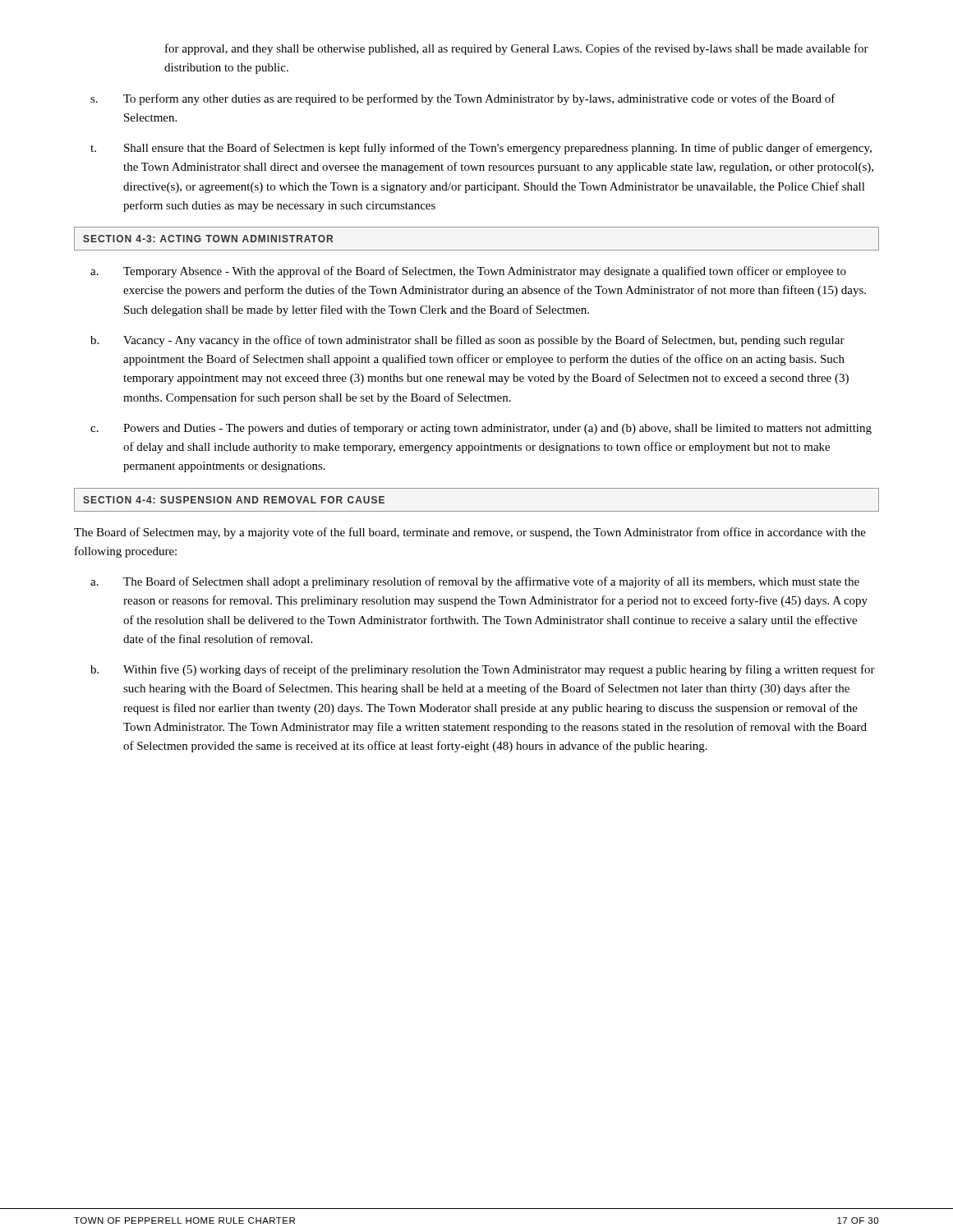Locate the block starting "b. Vacancy - Any vacancy in the office"
Image resolution: width=953 pixels, height=1232 pixels.
(x=476, y=369)
